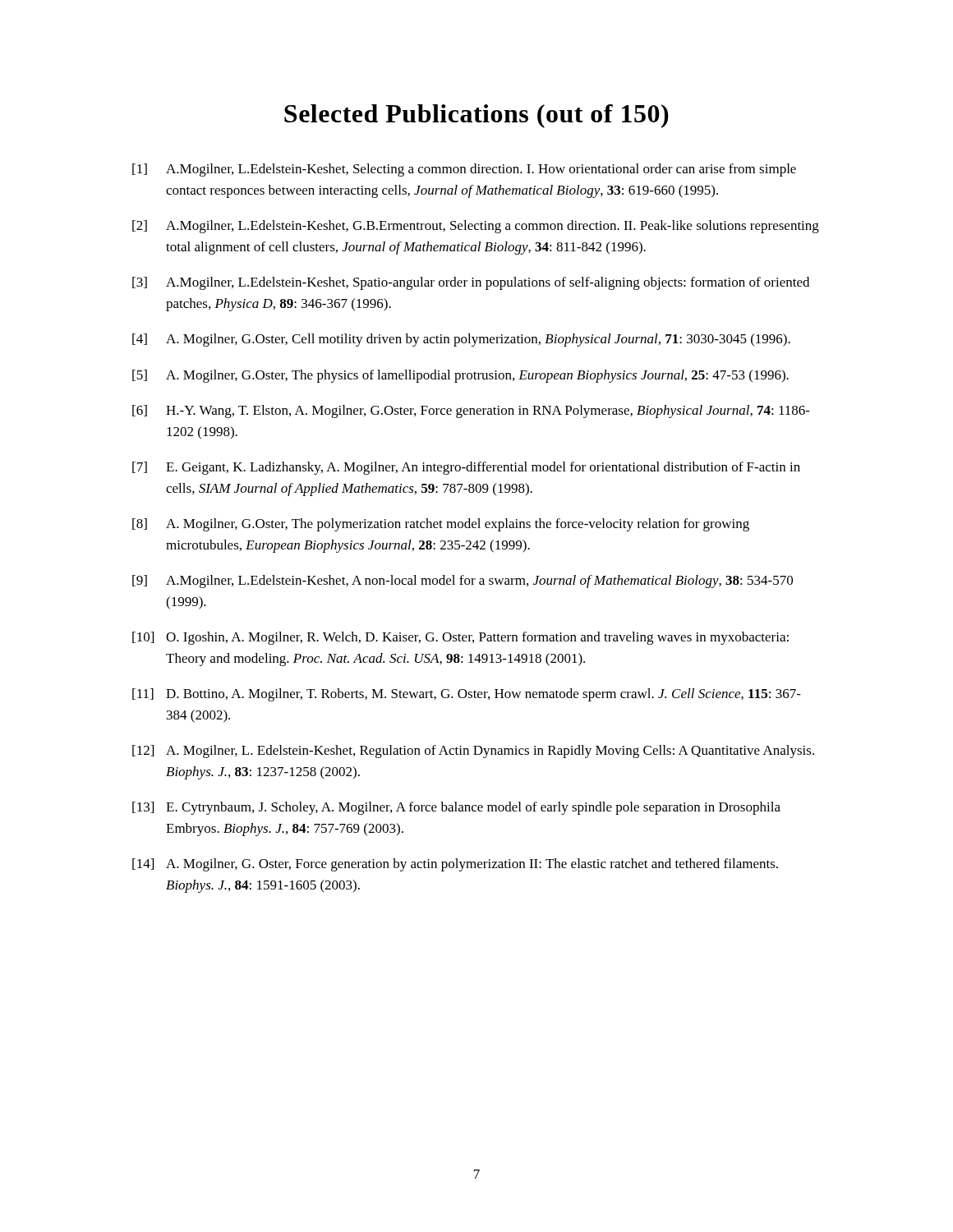Select the text starting "[13] E. Cytrynbaum, J. Scholey, A."
Image resolution: width=953 pixels, height=1232 pixels.
point(476,818)
